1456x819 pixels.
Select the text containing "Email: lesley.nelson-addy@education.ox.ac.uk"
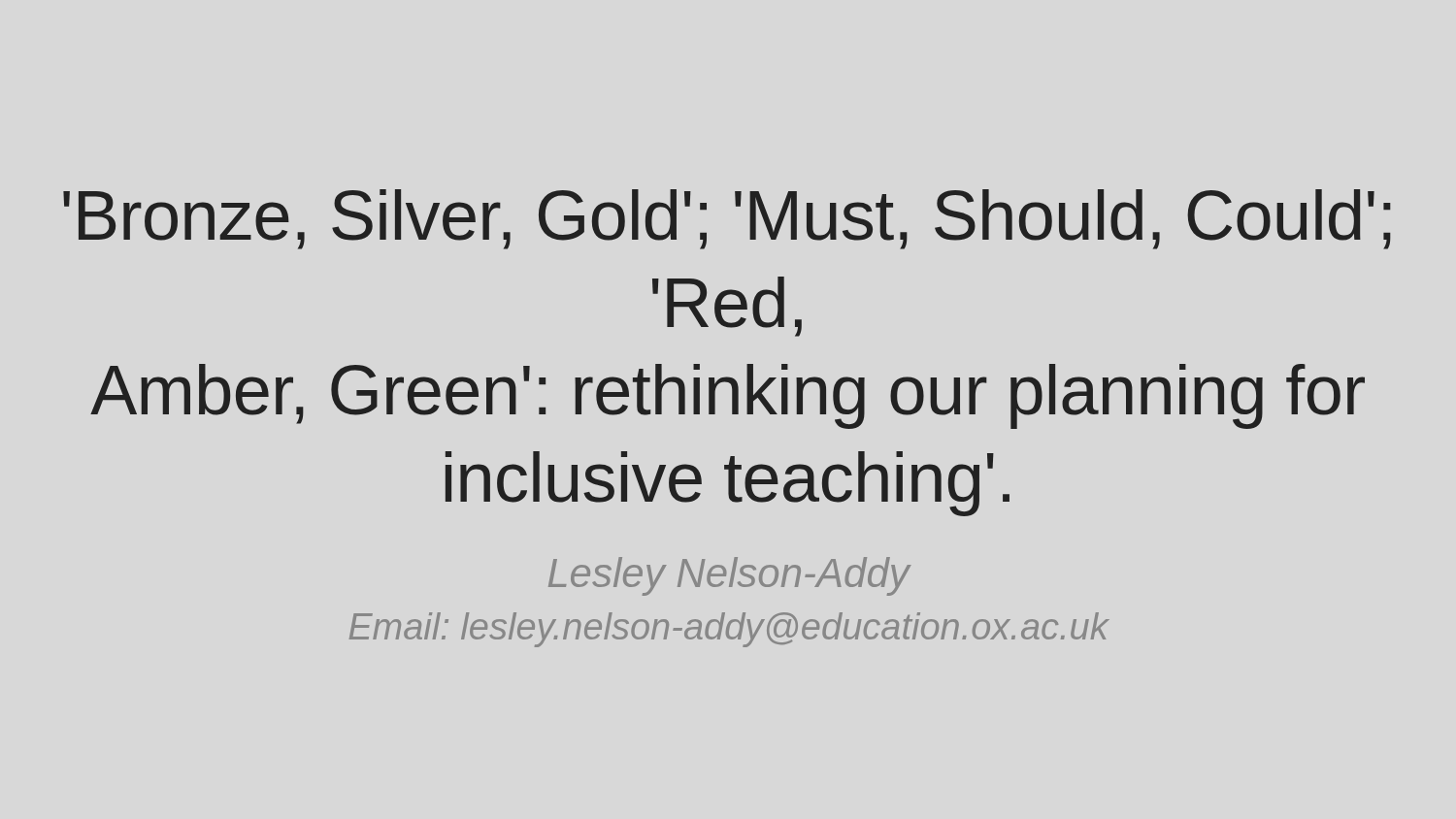pyautogui.click(x=728, y=626)
